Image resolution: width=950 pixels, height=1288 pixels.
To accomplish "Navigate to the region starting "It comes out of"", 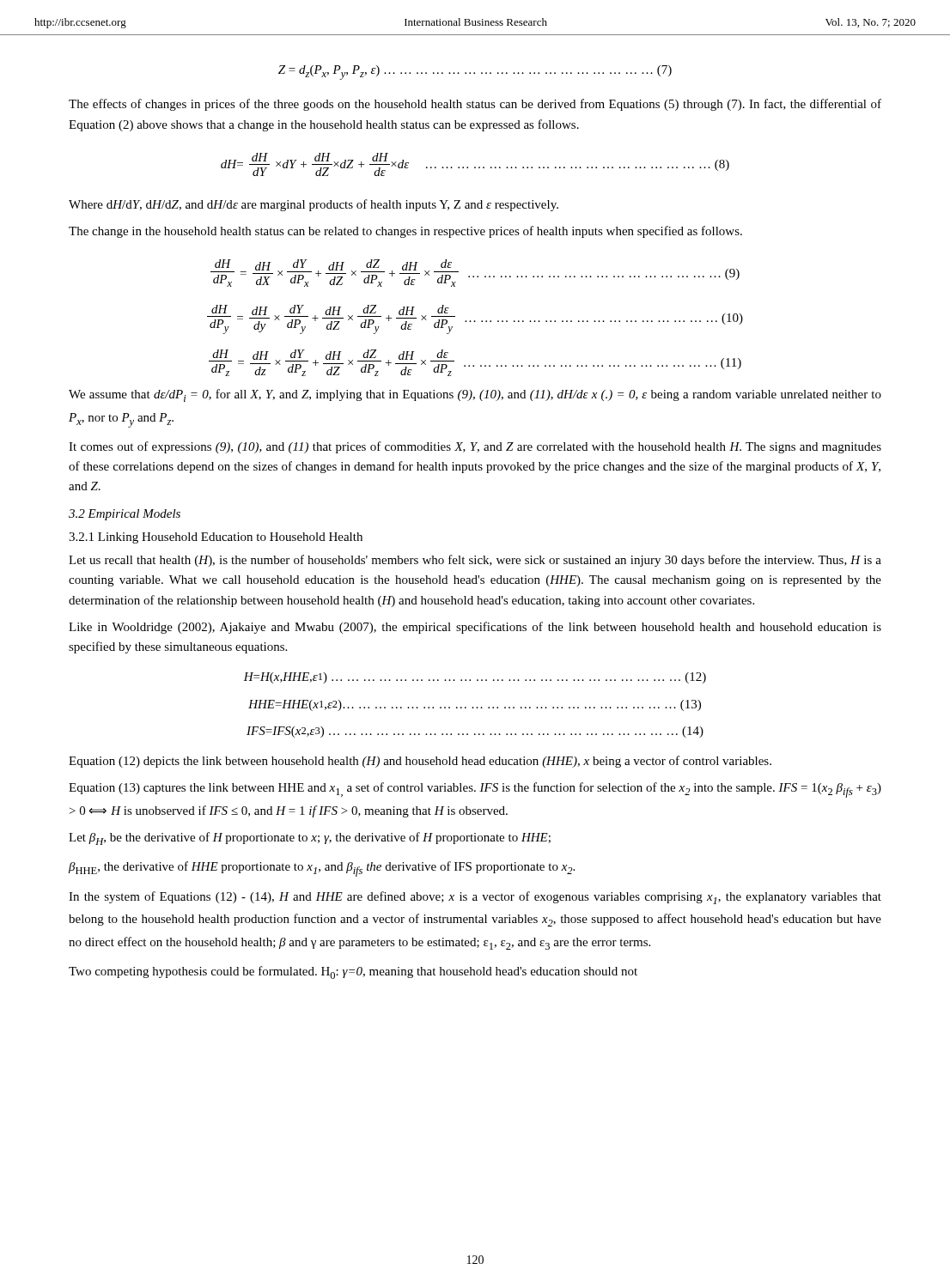I will (x=475, y=467).
